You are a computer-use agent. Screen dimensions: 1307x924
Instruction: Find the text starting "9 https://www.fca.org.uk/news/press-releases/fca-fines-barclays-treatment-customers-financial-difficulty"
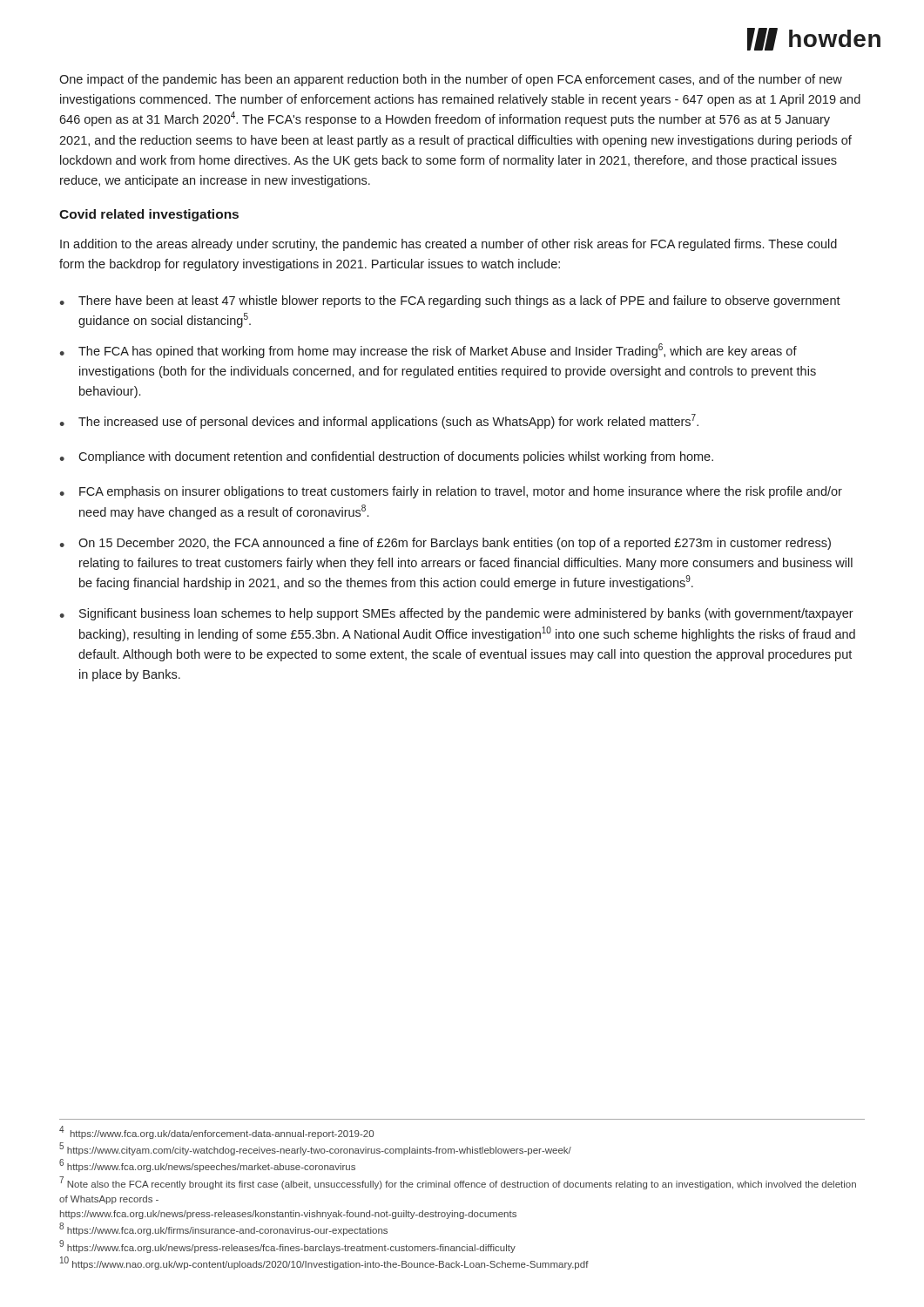point(287,1246)
